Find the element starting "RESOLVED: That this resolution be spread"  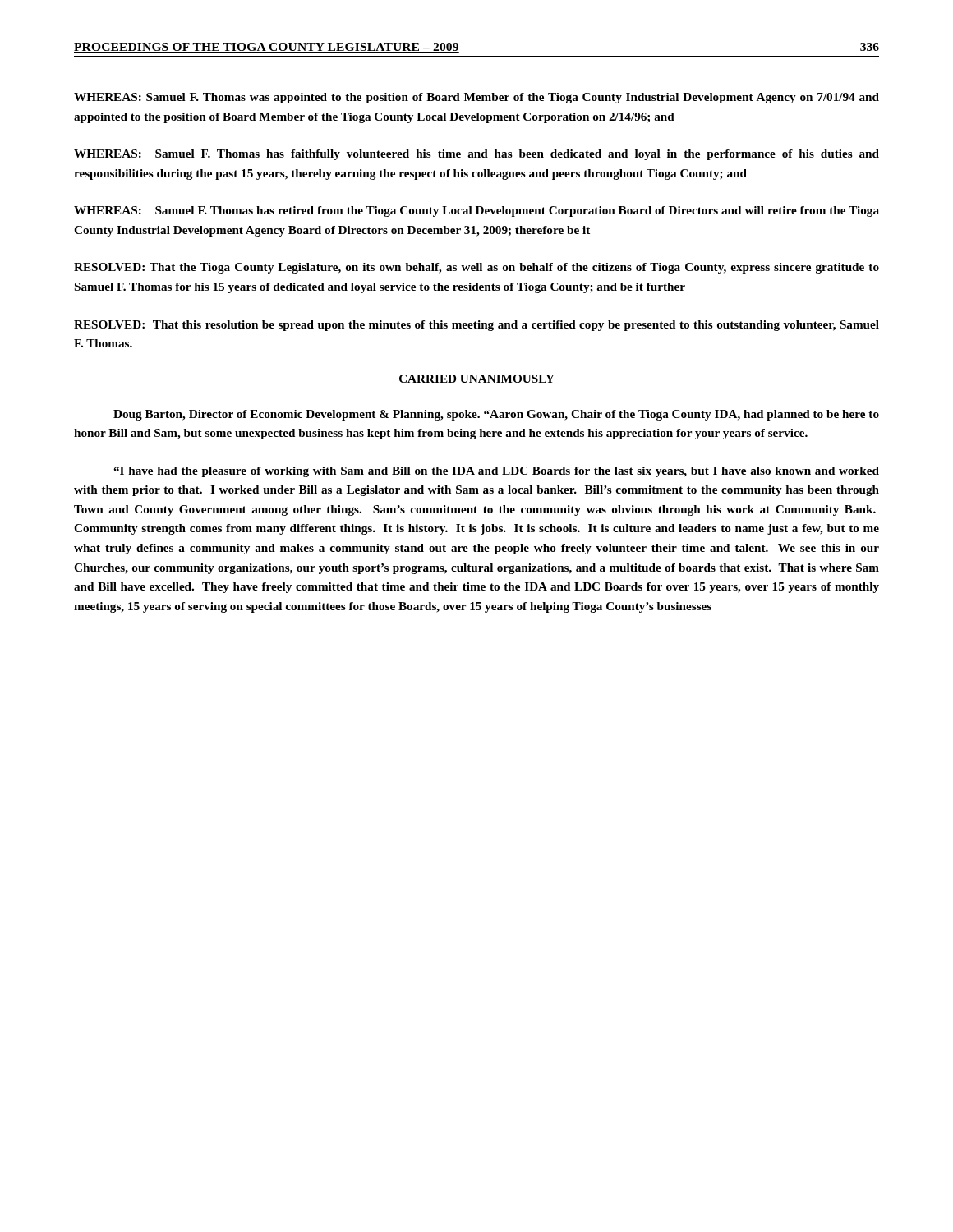pos(476,333)
